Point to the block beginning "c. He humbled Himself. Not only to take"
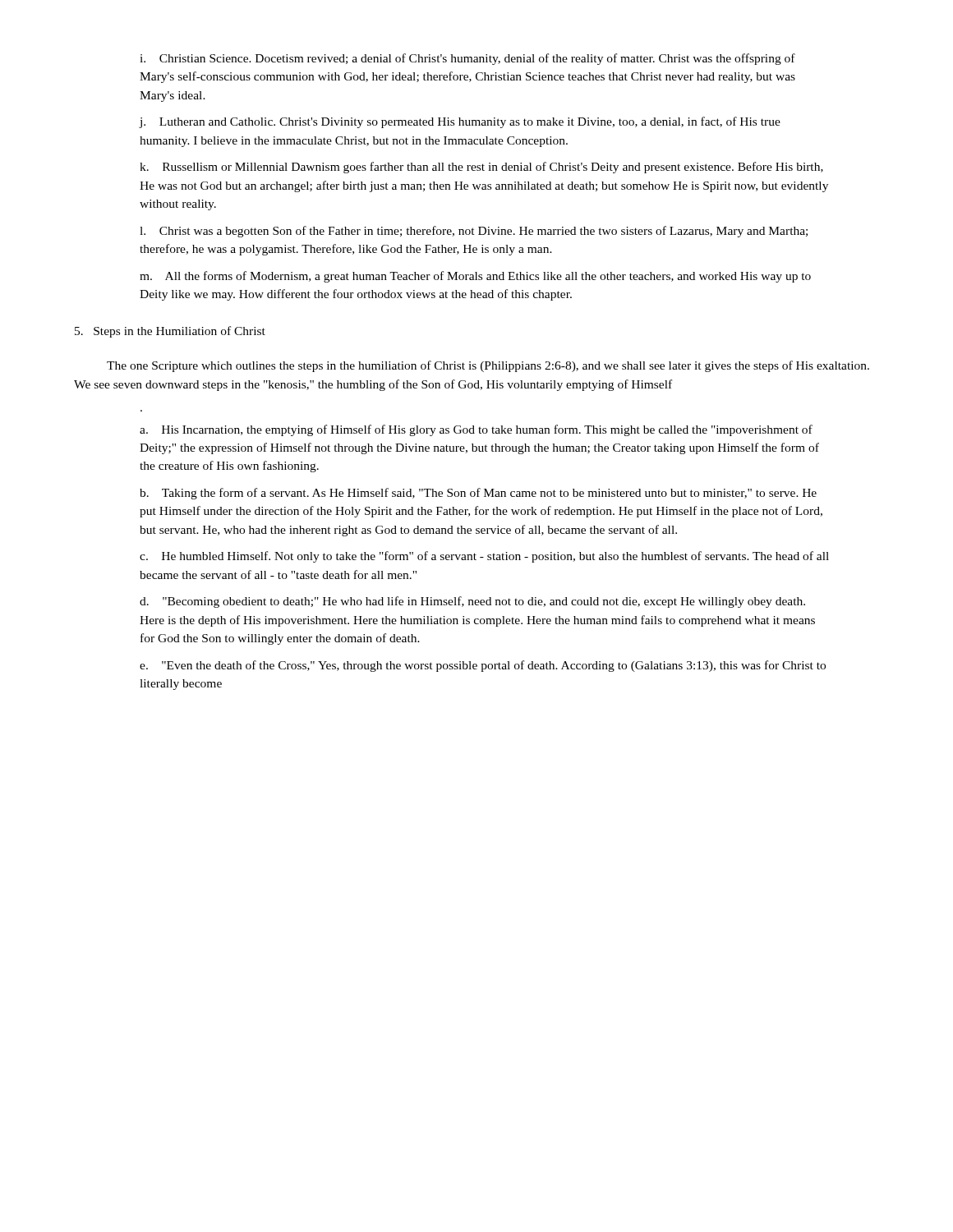The width and height of the screenshot is (953, 1232). pyautogui.click(x=484, y=565)
